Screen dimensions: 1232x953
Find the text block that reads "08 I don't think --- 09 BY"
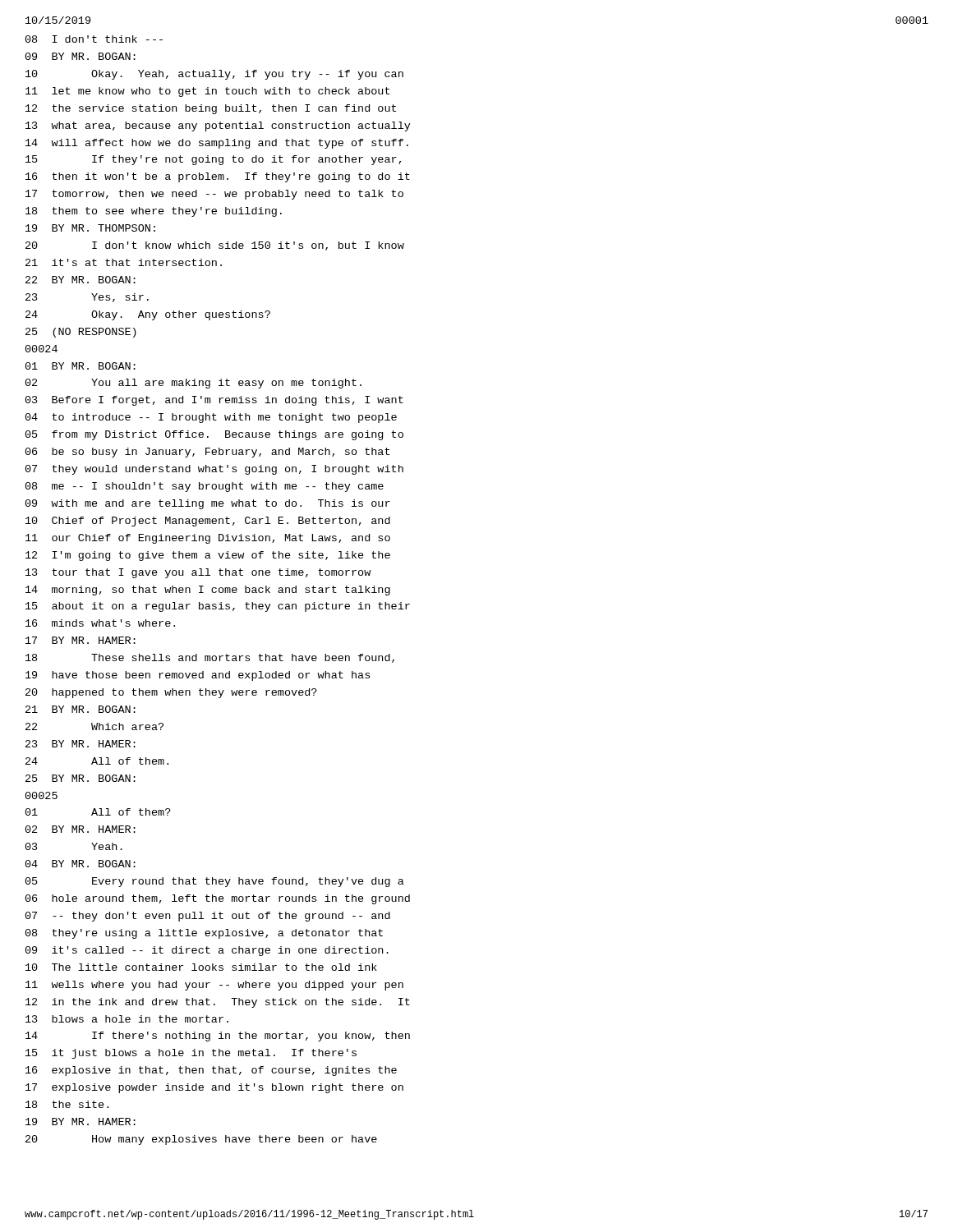94,39
